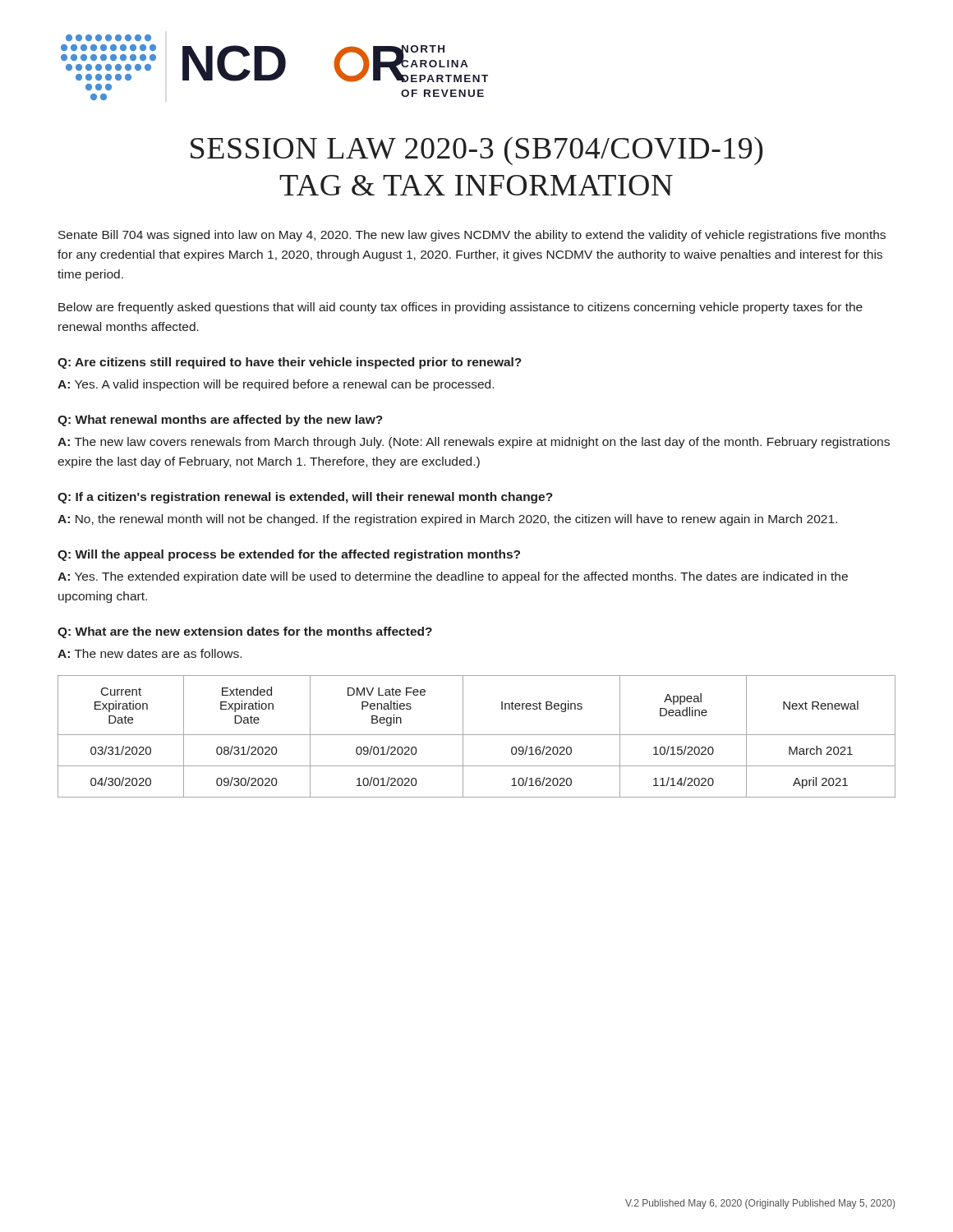
Task: Click where it says "SESSION LAW 2020-3 (SB704/COVID-19)TAG & TAX INFORMATION"
Action: point(476,167)
